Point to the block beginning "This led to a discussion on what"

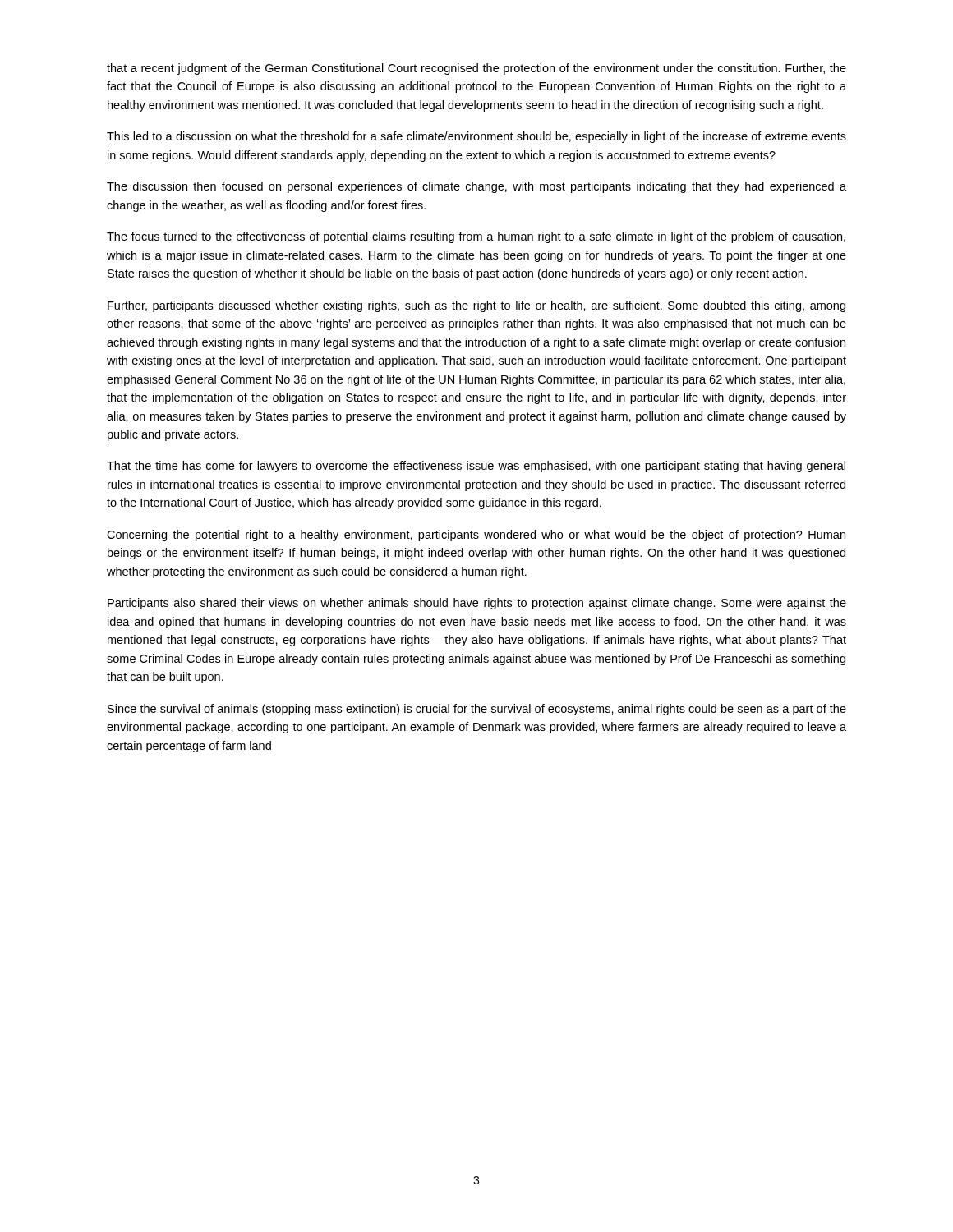click(x=476, y=146)
